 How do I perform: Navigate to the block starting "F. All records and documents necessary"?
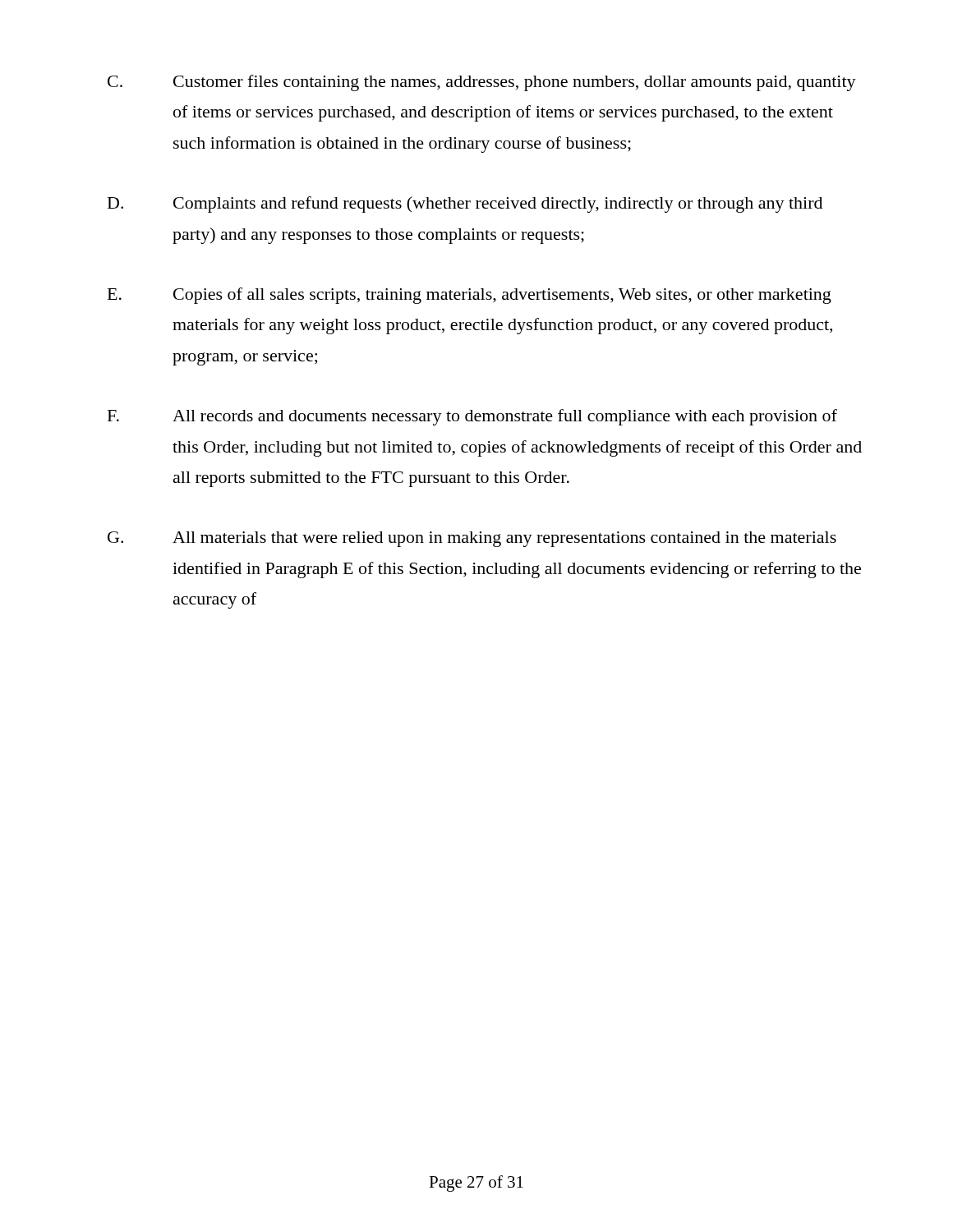click(485, 446)
